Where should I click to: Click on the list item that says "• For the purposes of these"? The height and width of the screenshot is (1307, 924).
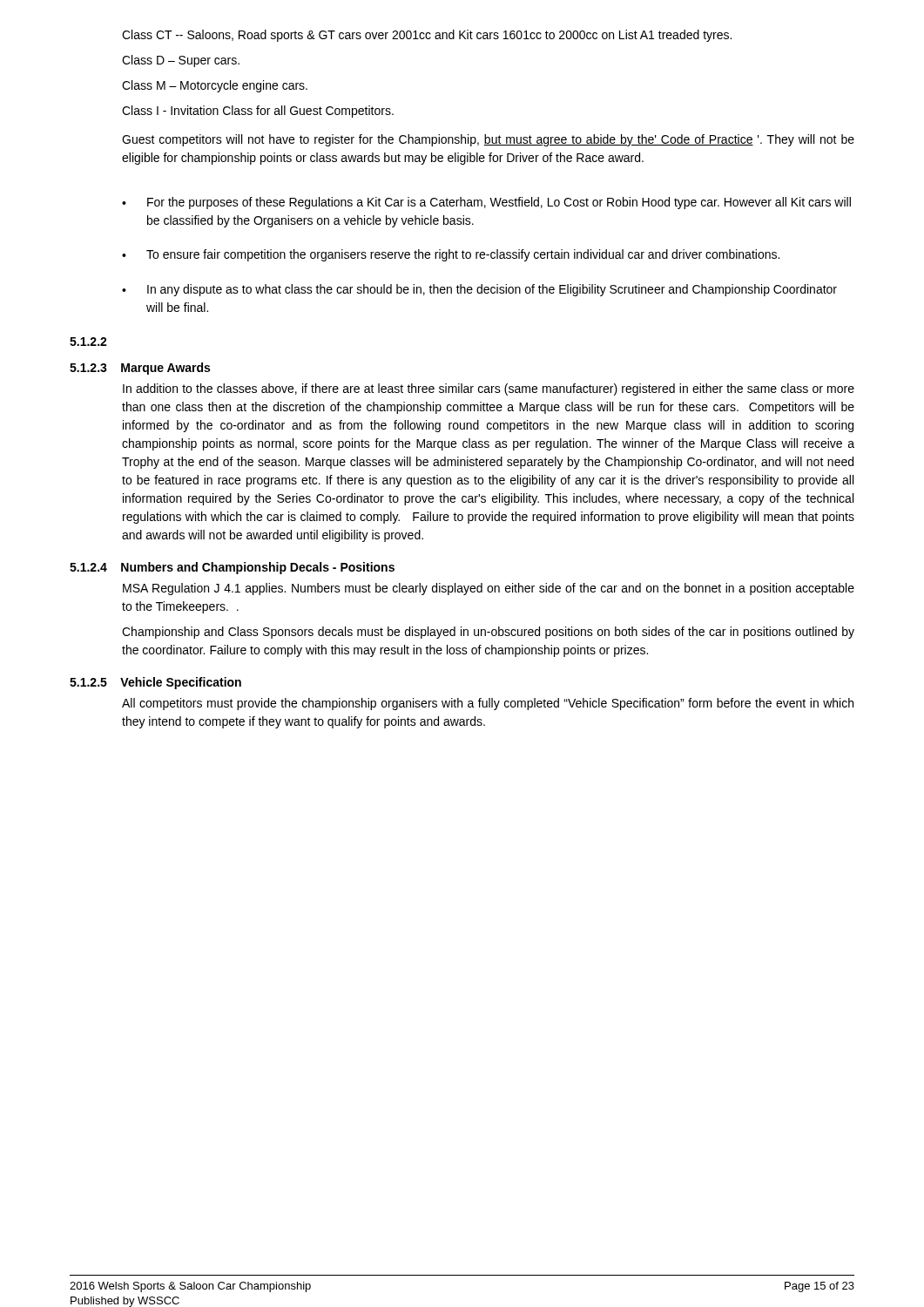488,212
